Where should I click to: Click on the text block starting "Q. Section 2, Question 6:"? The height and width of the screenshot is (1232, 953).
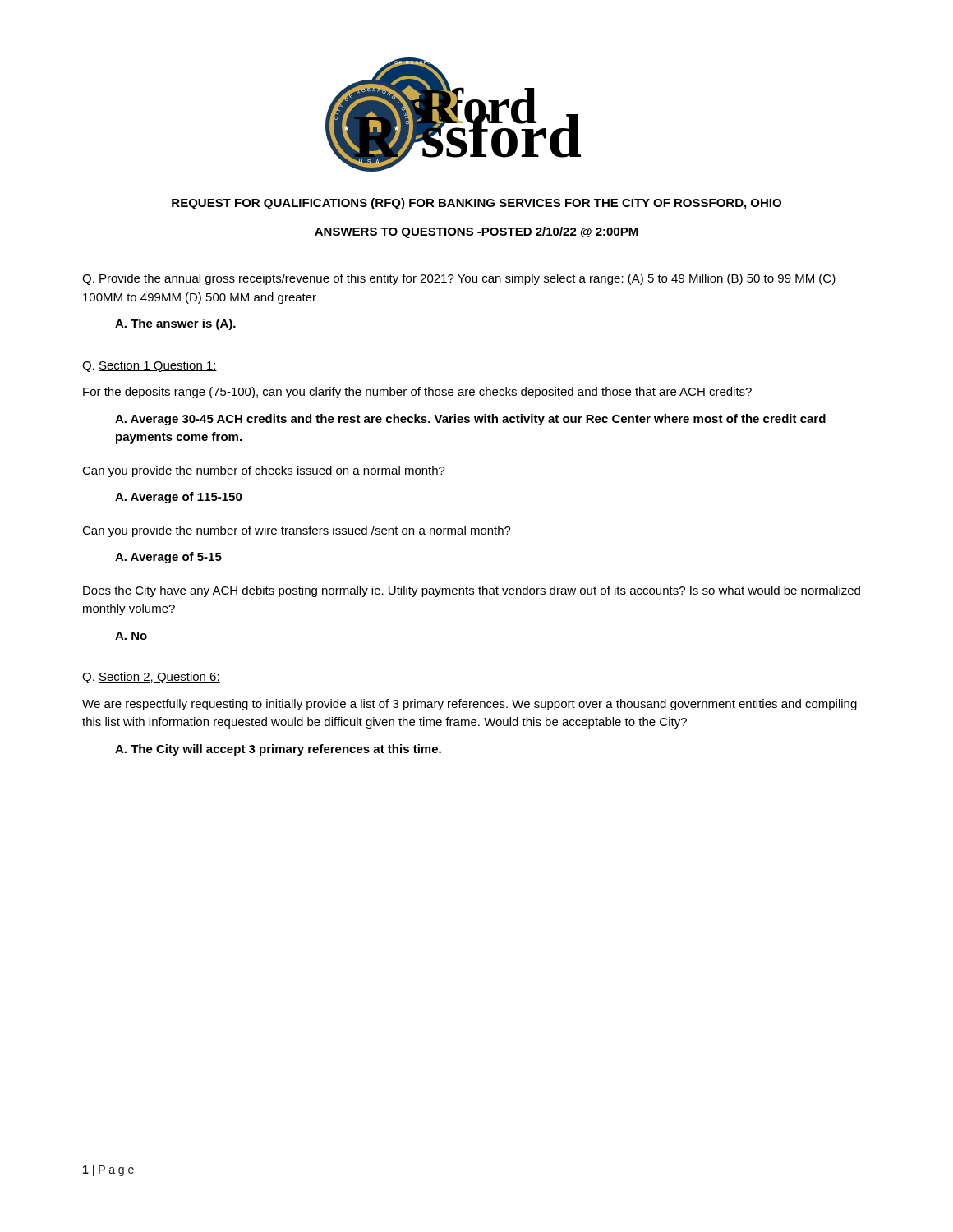click(x=151, y=676)
